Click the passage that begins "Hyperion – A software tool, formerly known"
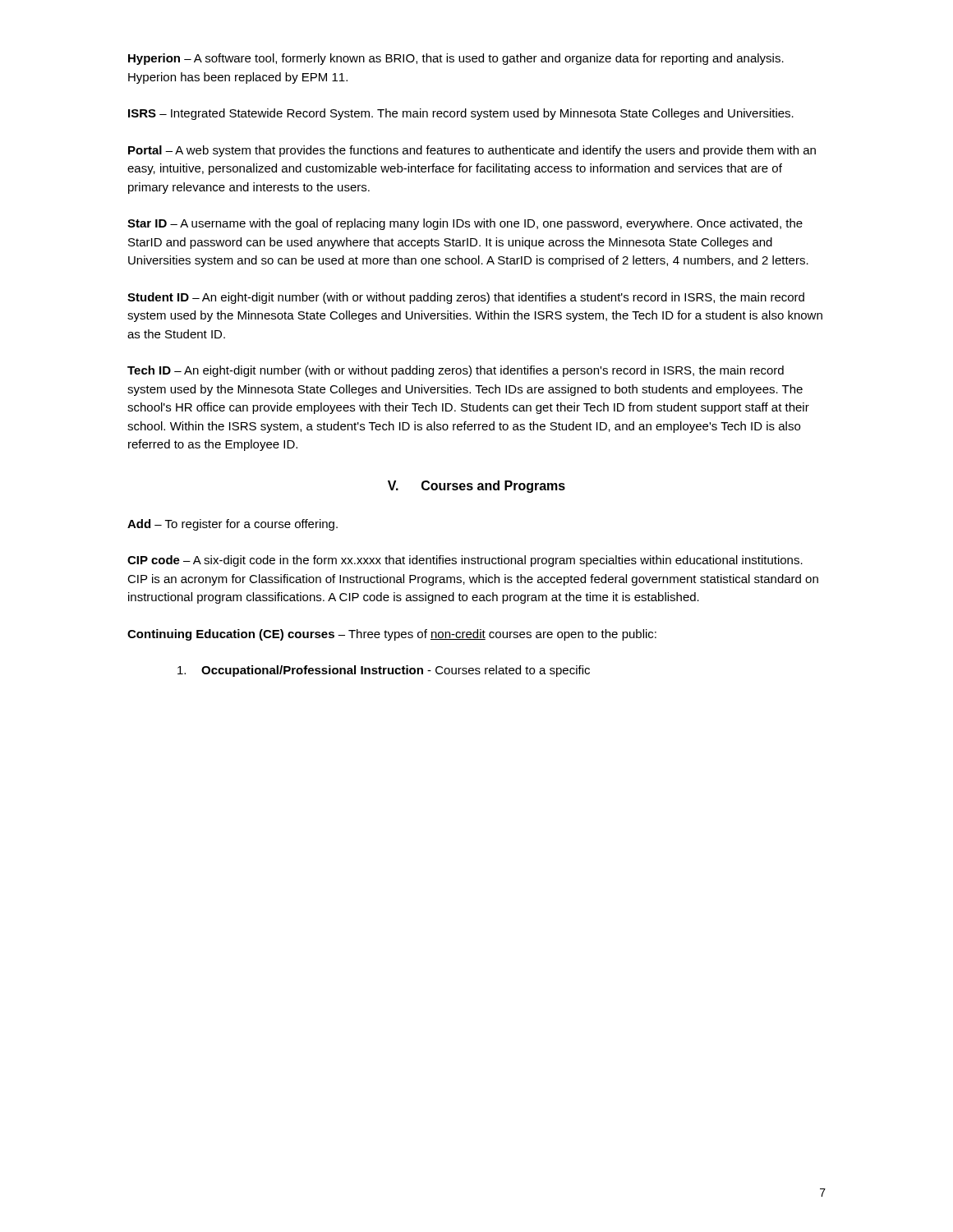 click(476, 68)
